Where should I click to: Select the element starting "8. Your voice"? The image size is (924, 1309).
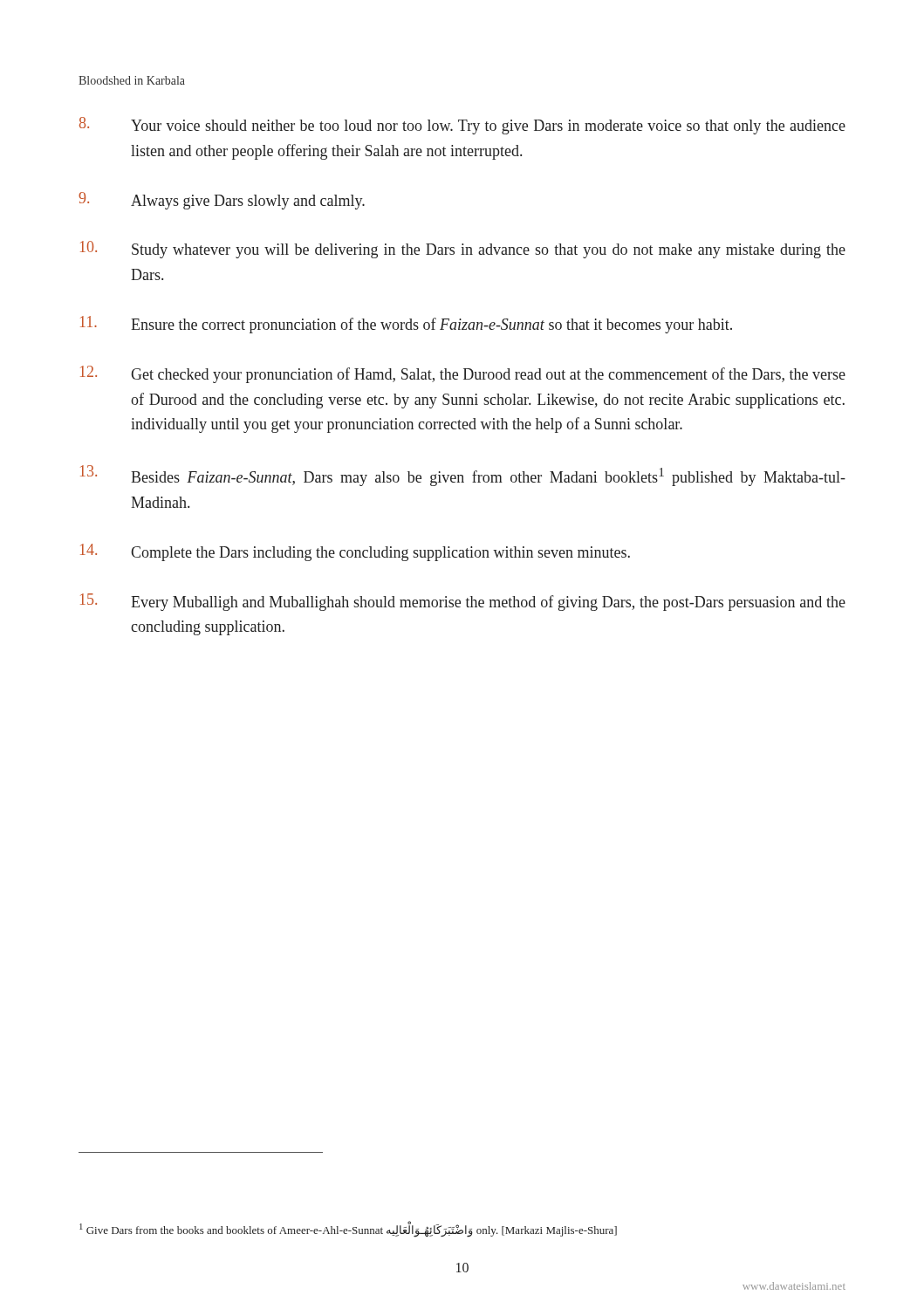pyautogui.click(x=462, y=139)
